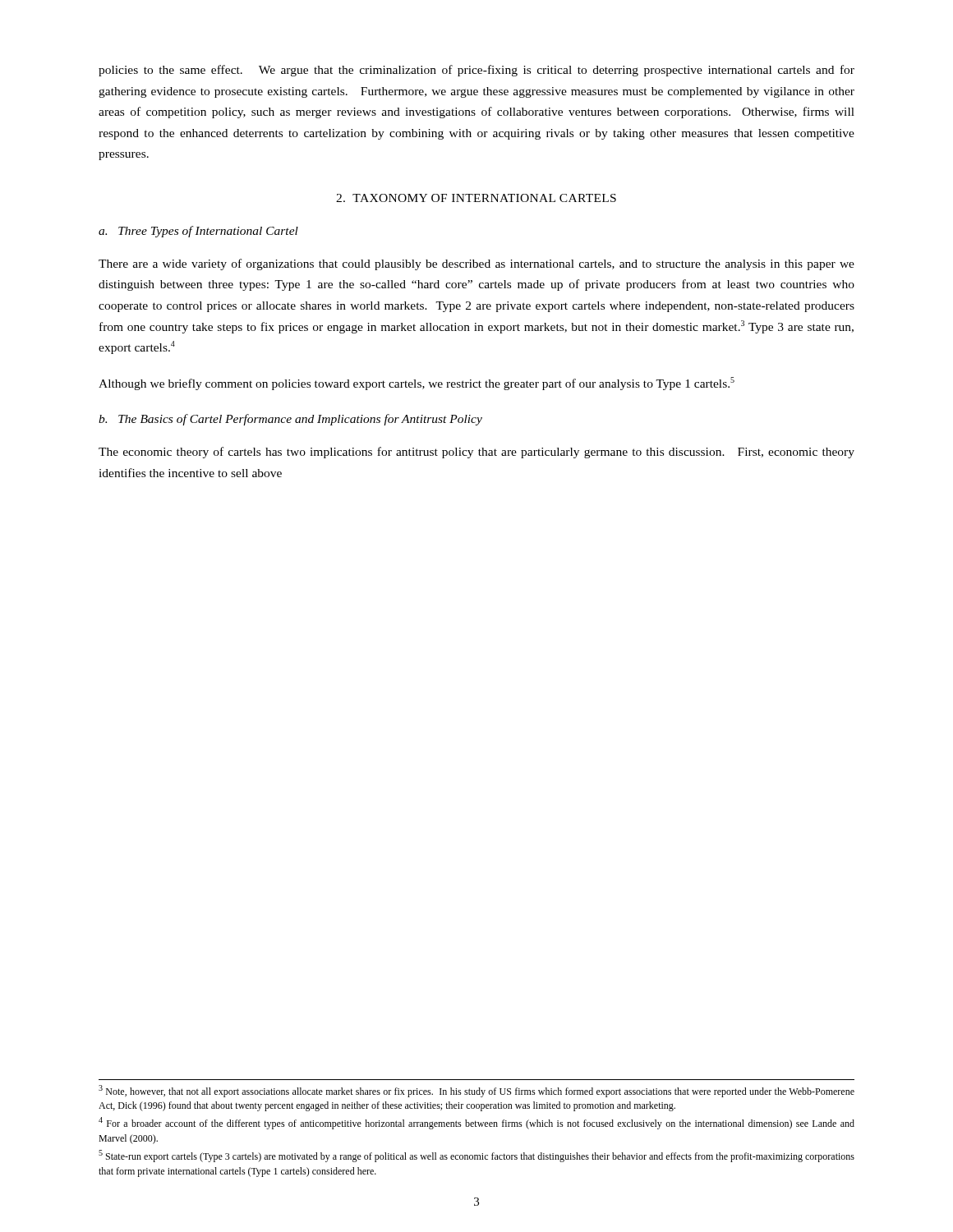Navigate to the element starting "4 For a"
Screen dimensions: 1232x953
476,1131
